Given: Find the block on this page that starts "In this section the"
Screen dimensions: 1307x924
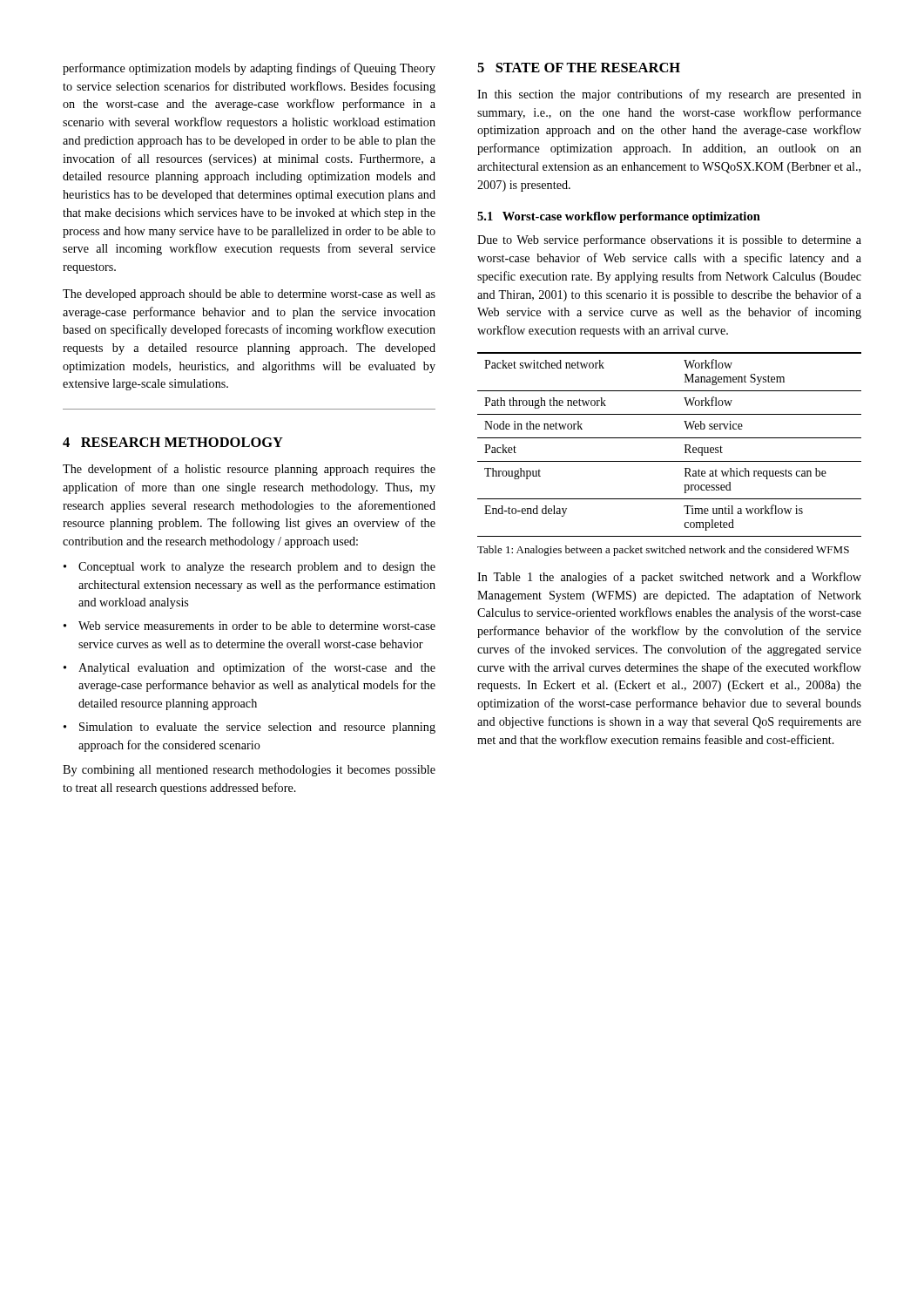Looking at the screenshot, I should click(x=669, y=139).
